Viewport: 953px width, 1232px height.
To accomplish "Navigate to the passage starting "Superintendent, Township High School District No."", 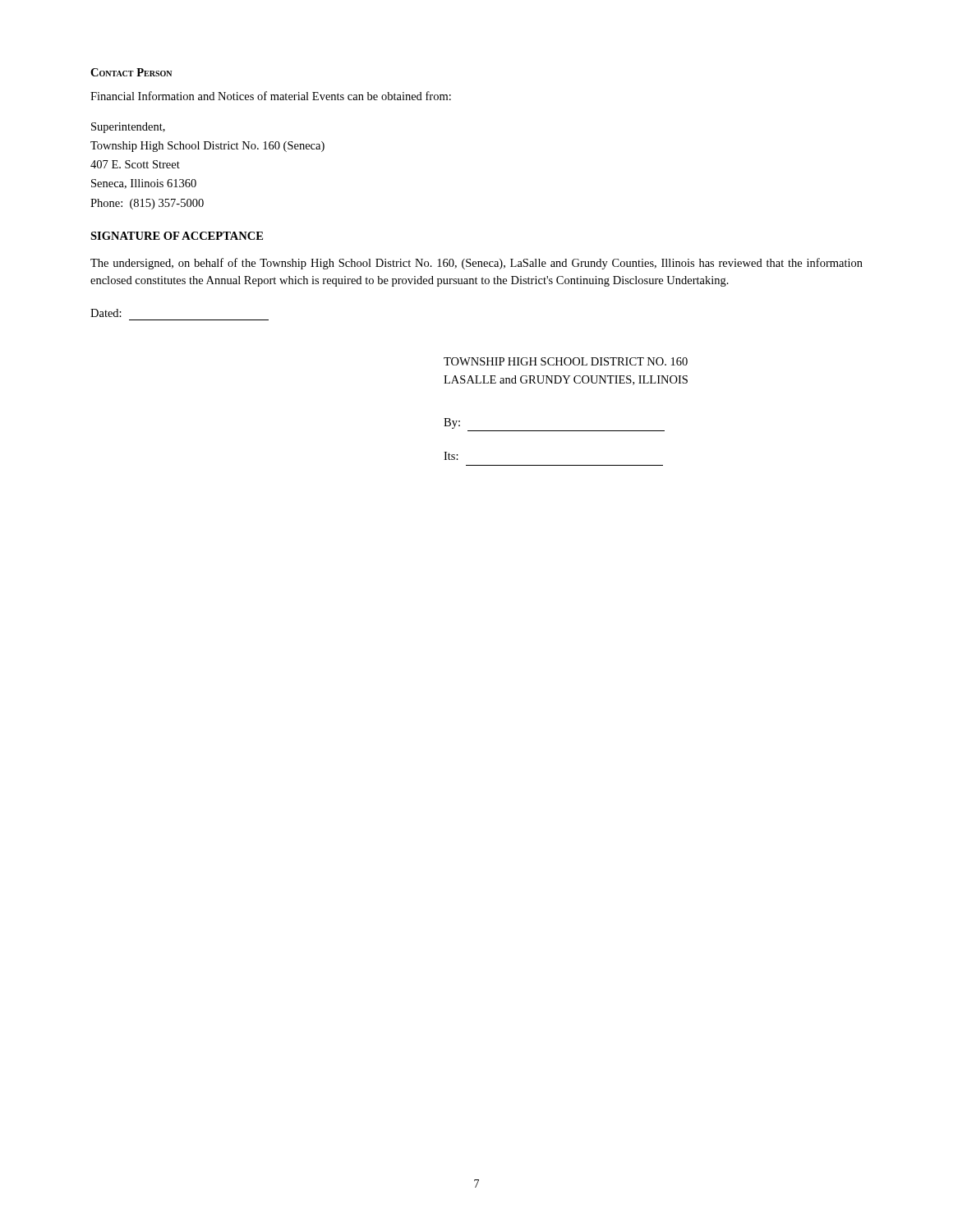I will click(x=128, y=128).
